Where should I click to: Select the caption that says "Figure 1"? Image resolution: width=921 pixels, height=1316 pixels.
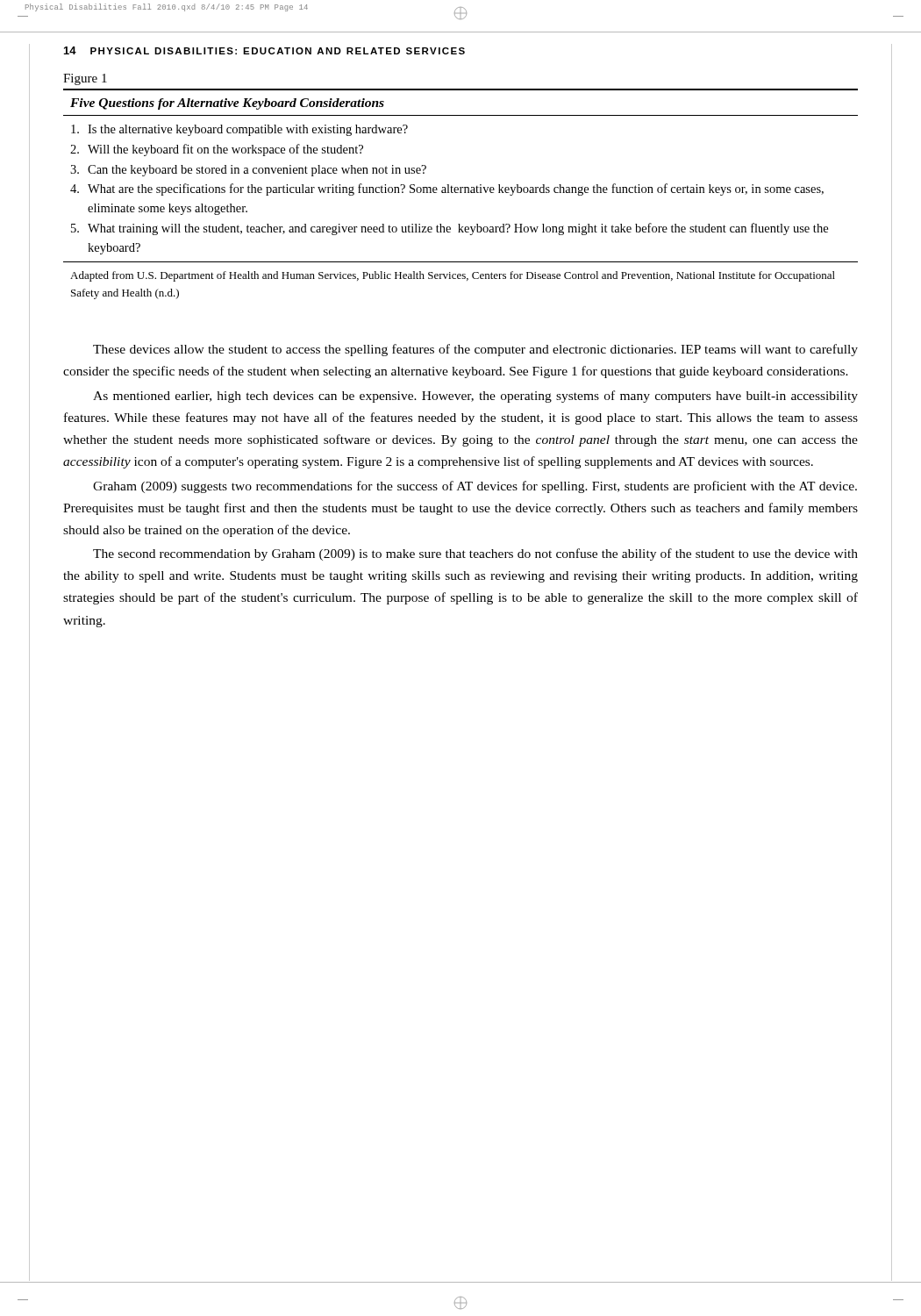point(85,78)
